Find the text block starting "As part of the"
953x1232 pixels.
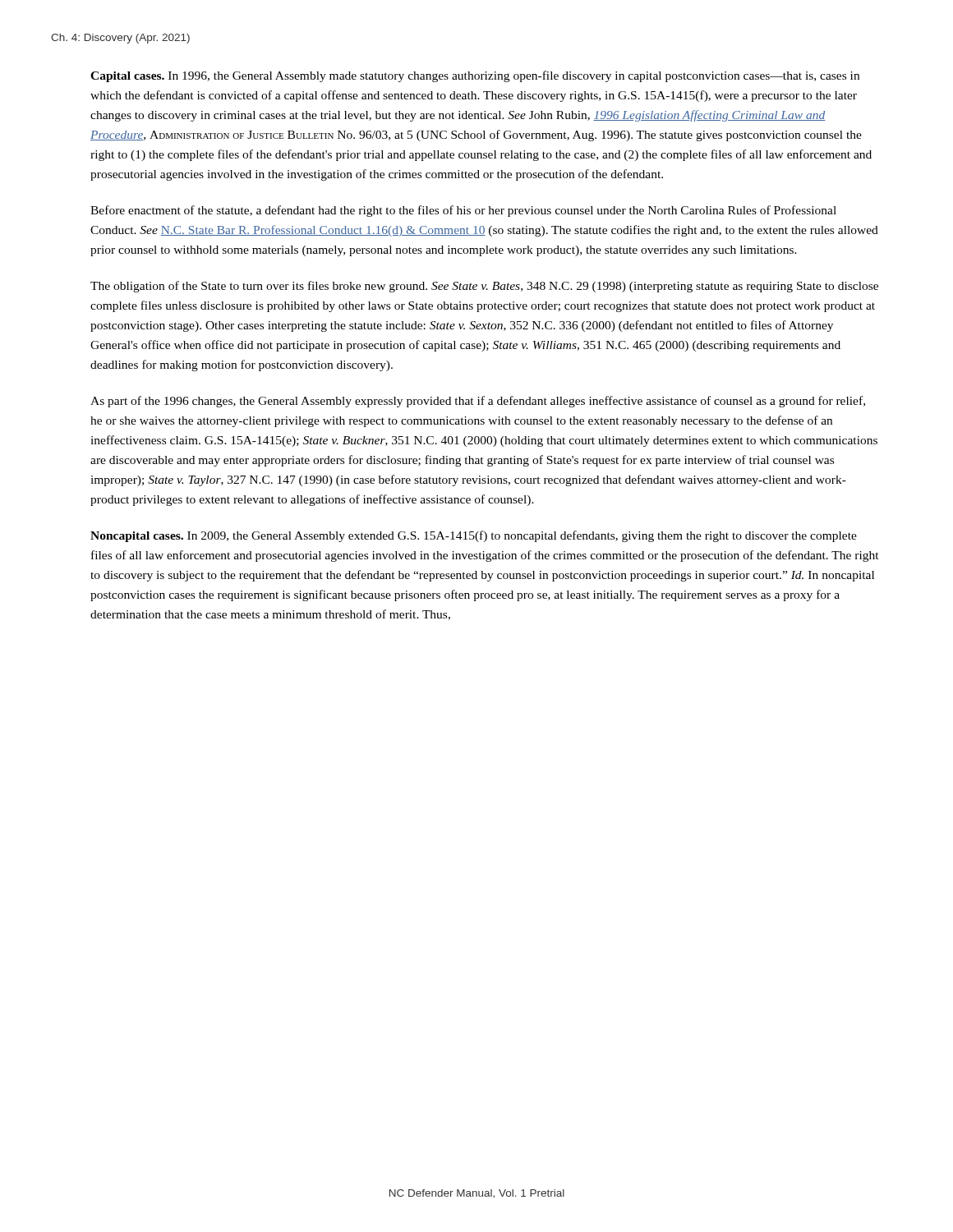coord(484,450)
